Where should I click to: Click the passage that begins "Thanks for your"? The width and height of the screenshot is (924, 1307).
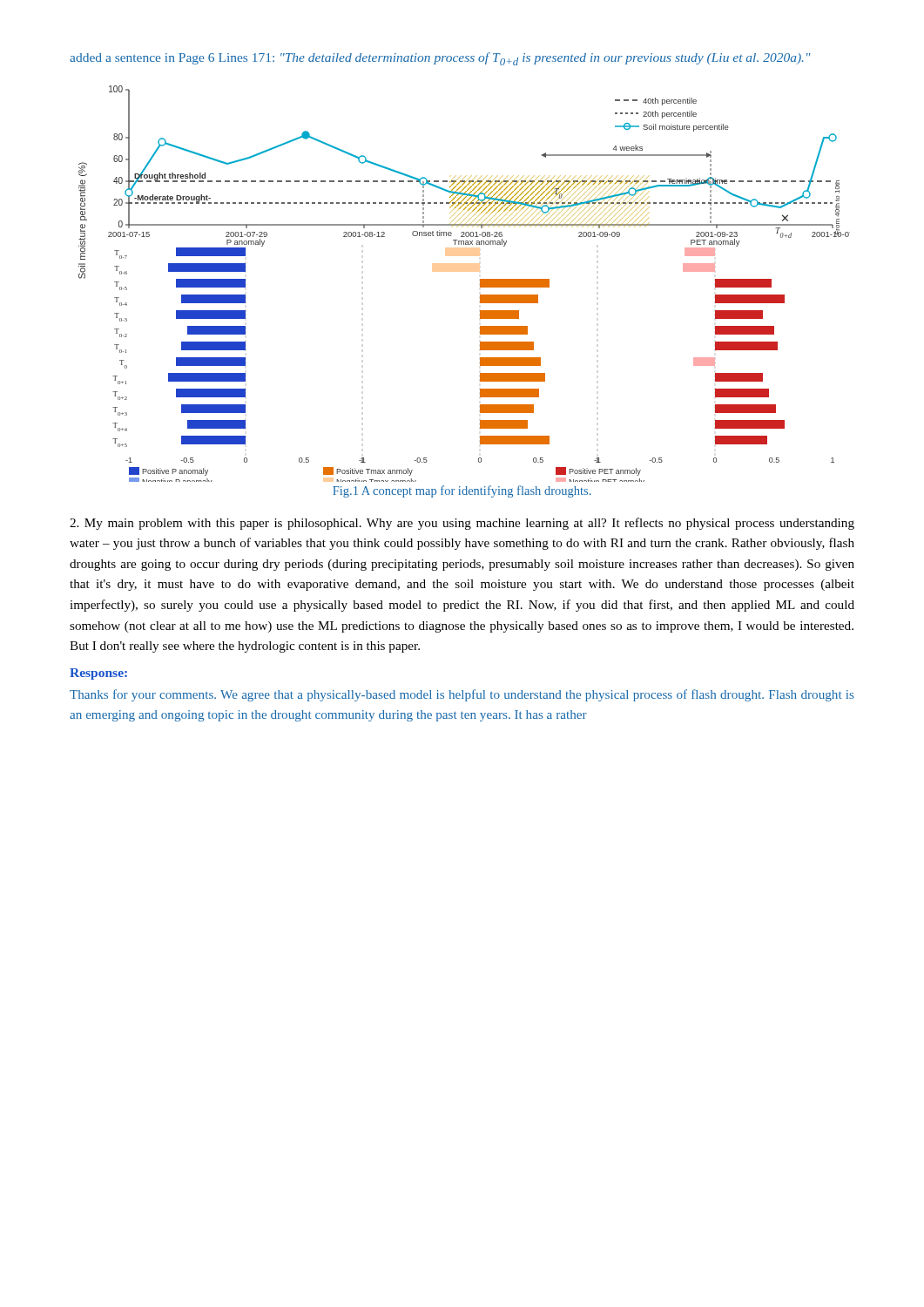(x=462, y=704)
